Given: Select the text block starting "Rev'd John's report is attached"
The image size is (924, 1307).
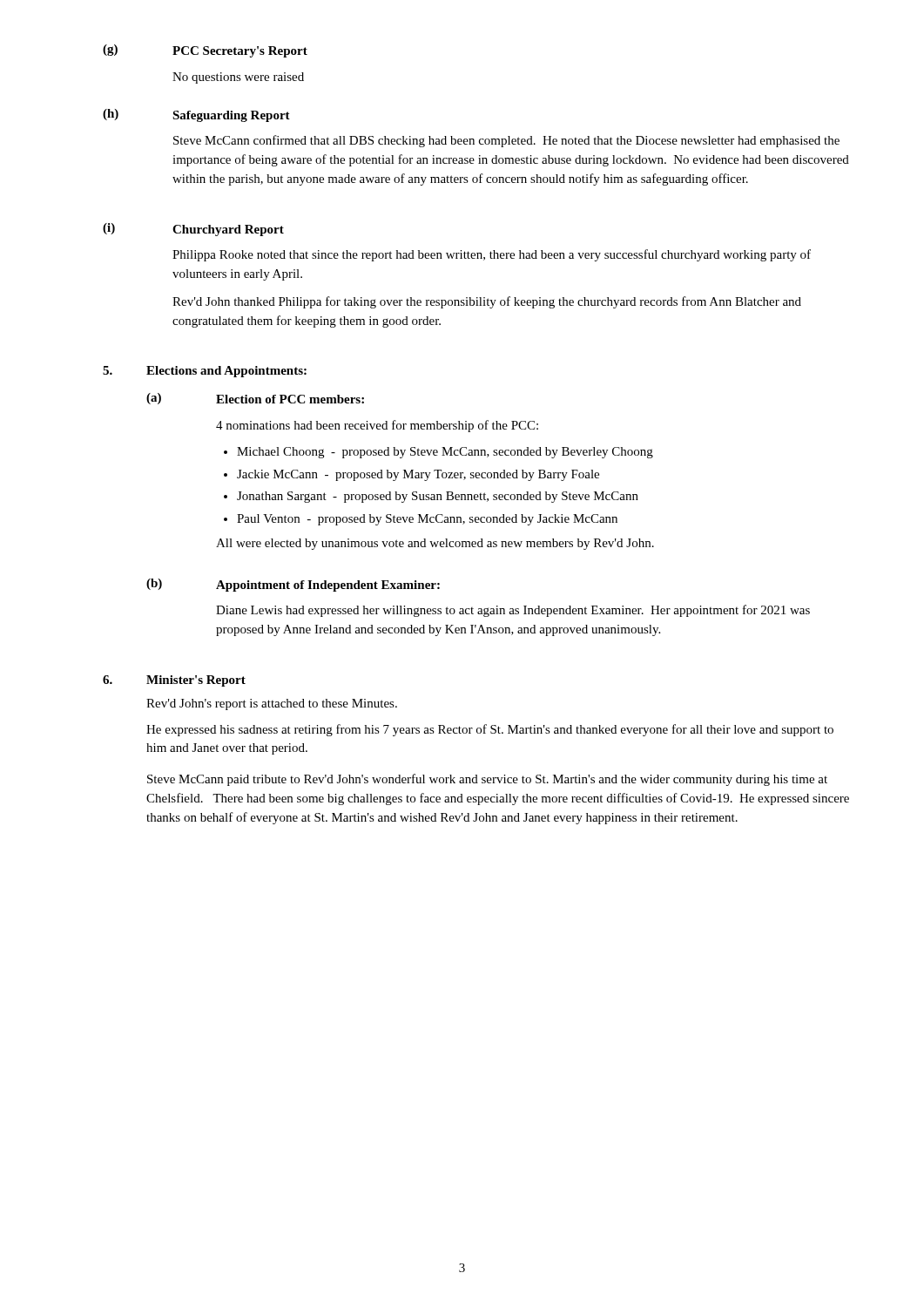Looking at the screenshot, I should tap(500, 726).
